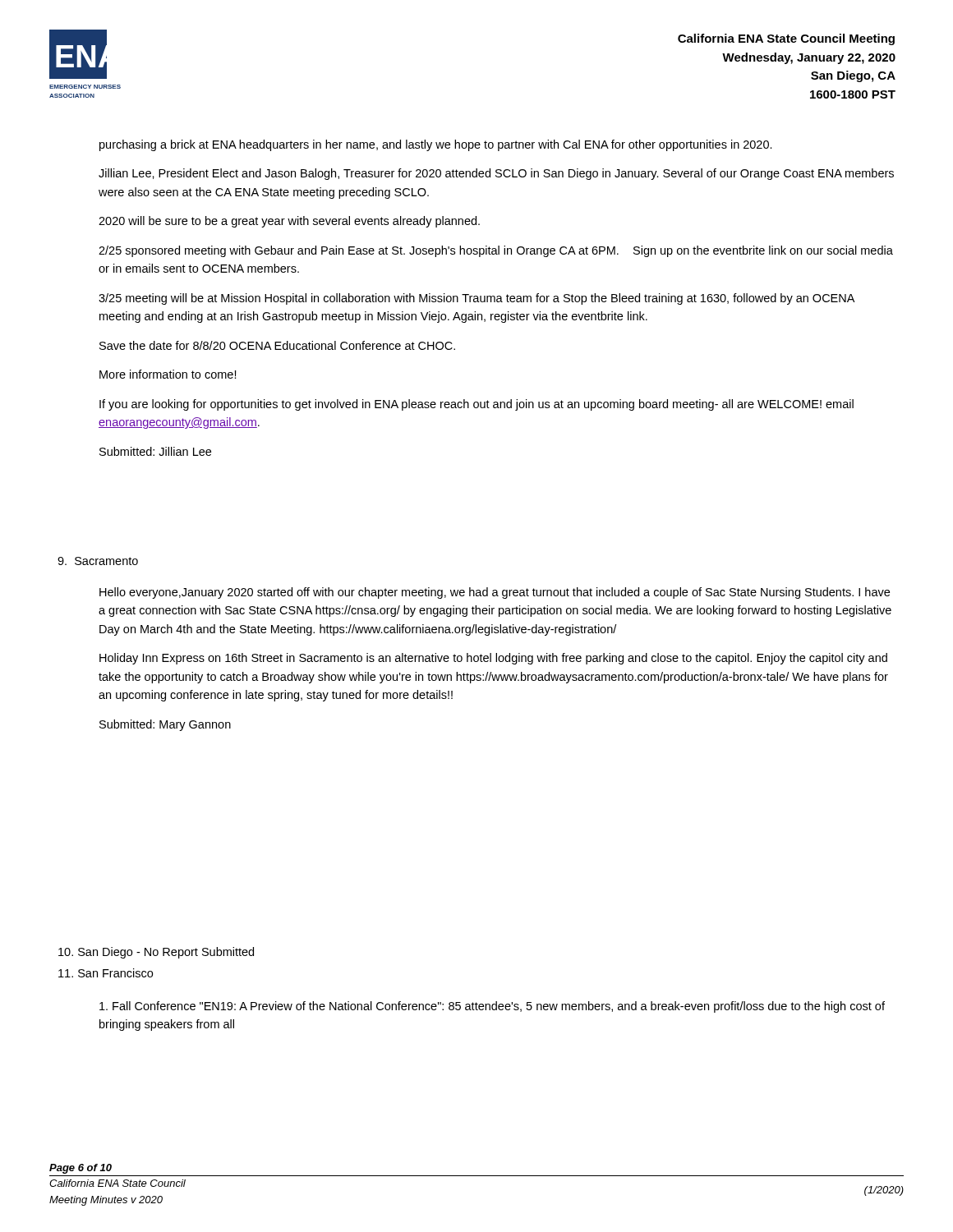
Task: Click where it says "More information to come!"
Action: [x=168, y=374]
